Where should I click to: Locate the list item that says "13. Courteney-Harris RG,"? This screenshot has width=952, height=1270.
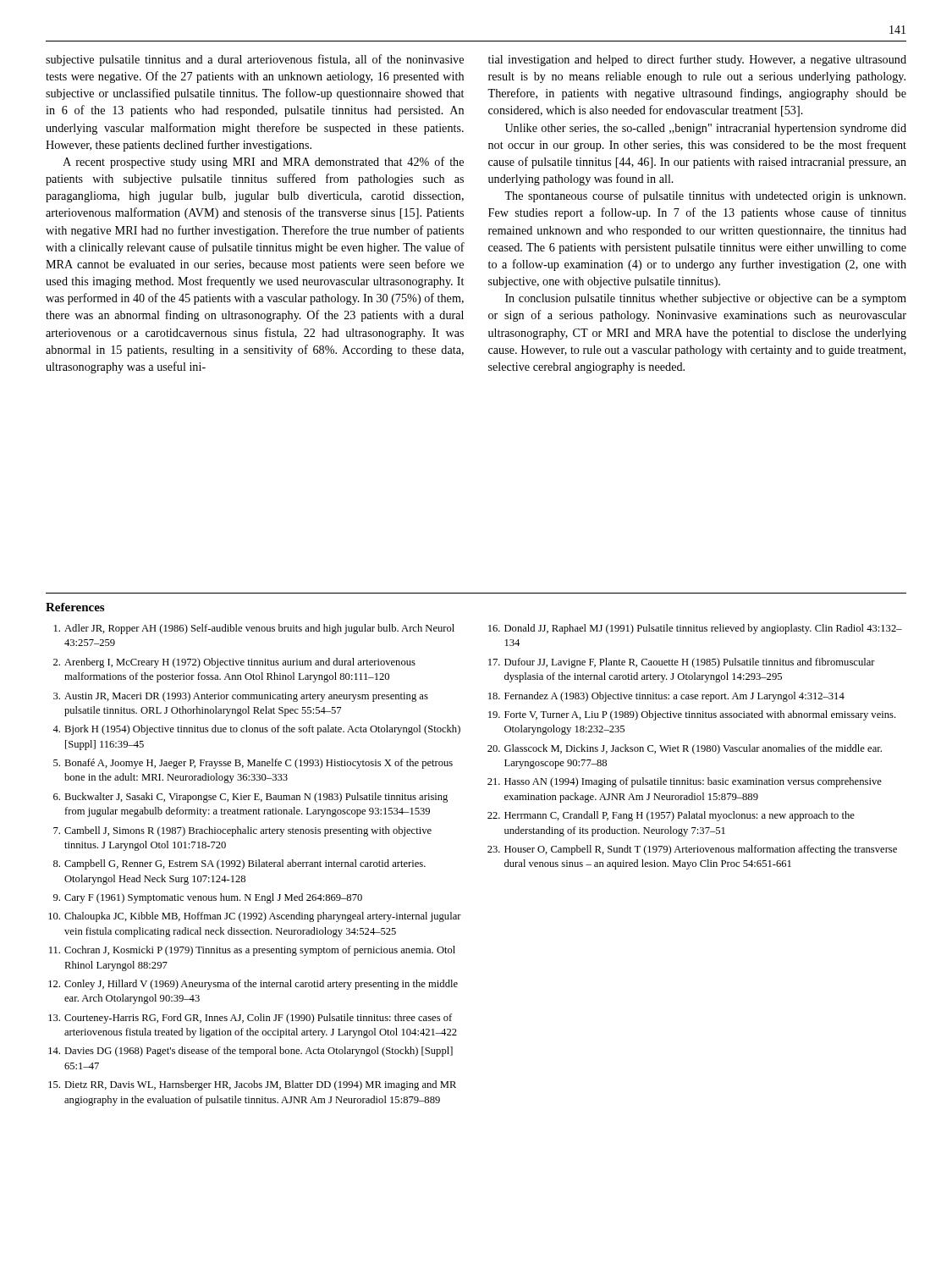[x=256, y=1025]
